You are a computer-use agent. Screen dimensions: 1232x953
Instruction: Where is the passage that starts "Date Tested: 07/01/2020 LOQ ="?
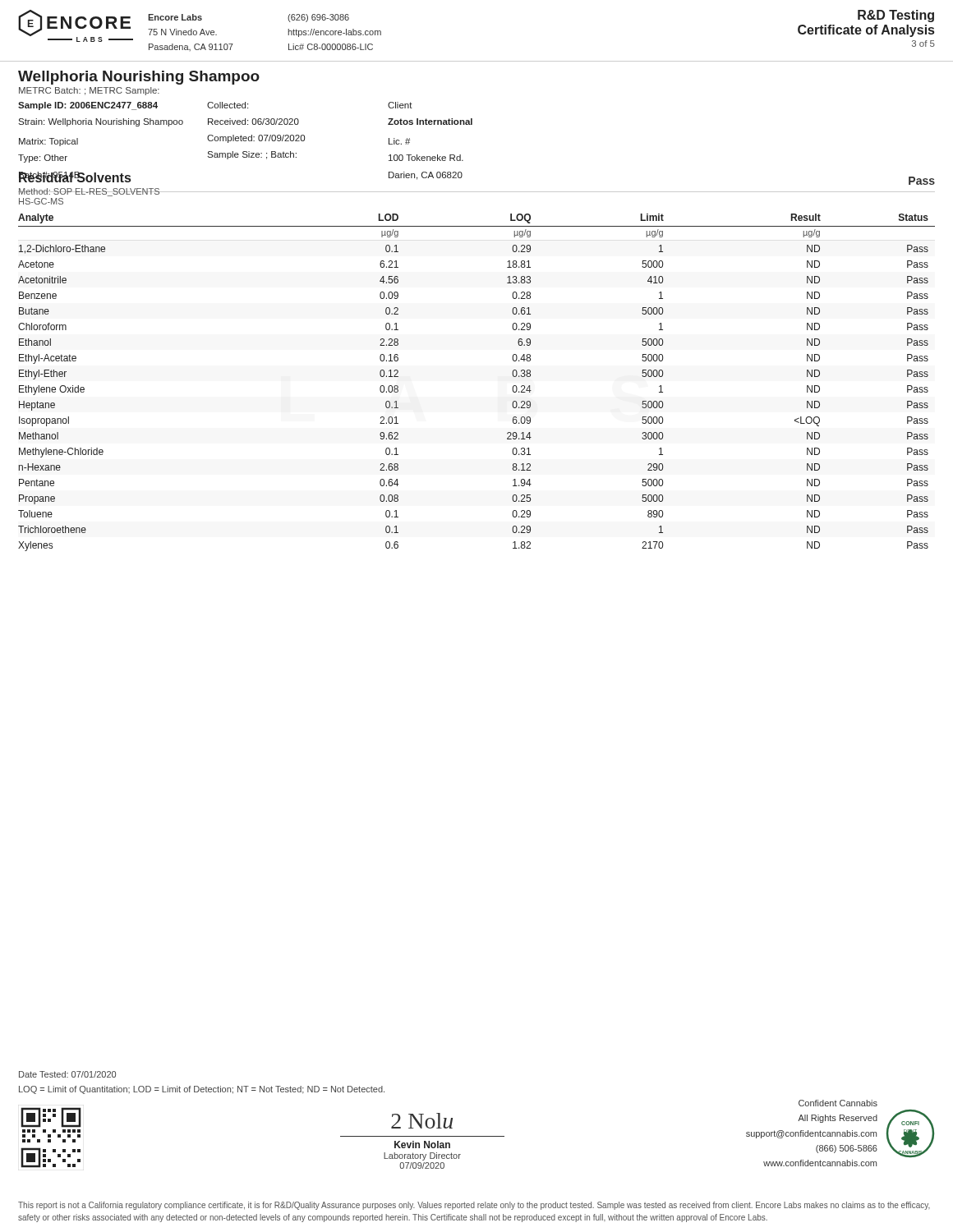(67, 1074)
